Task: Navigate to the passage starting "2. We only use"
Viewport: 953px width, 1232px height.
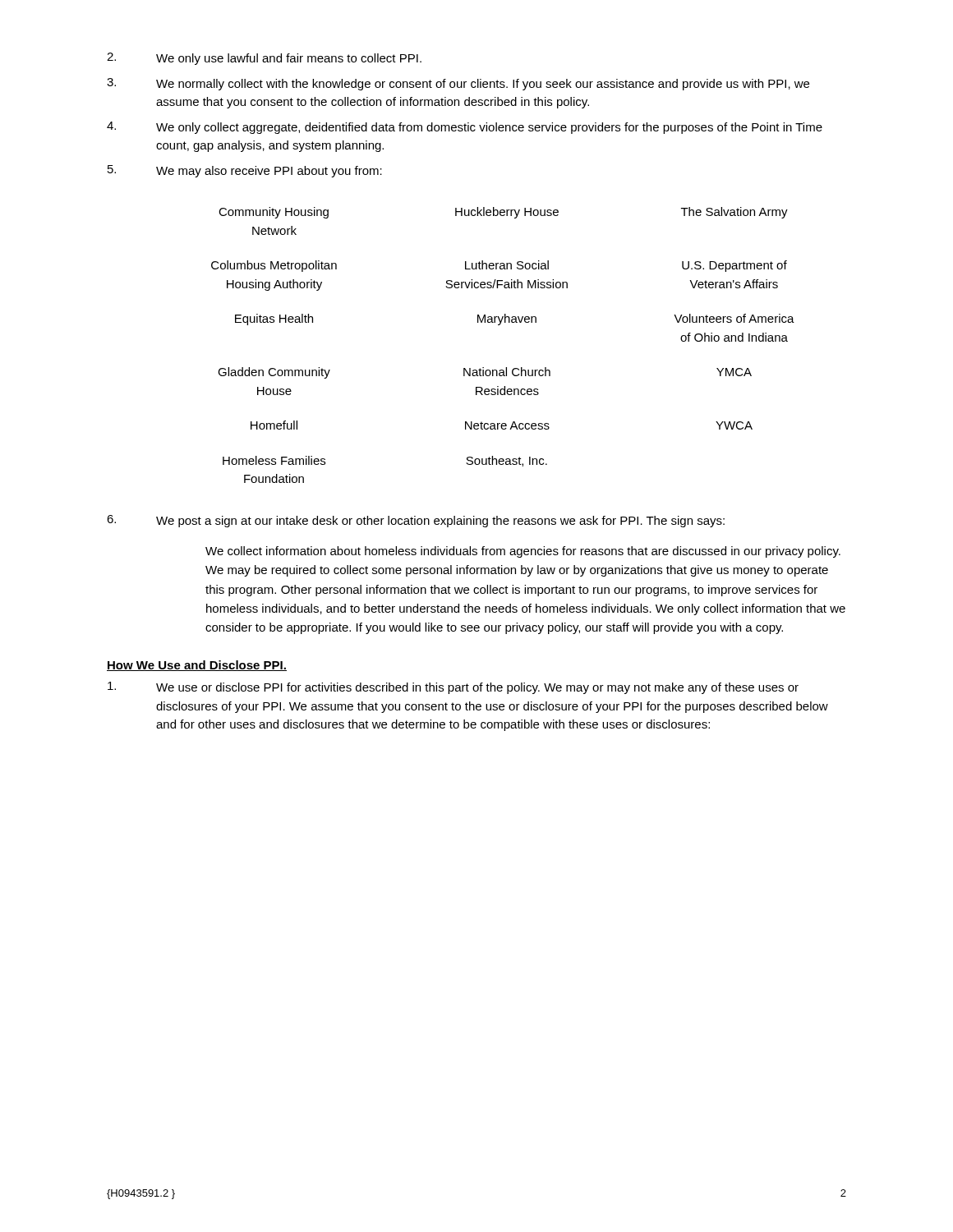Action: [x=264, y=59]
